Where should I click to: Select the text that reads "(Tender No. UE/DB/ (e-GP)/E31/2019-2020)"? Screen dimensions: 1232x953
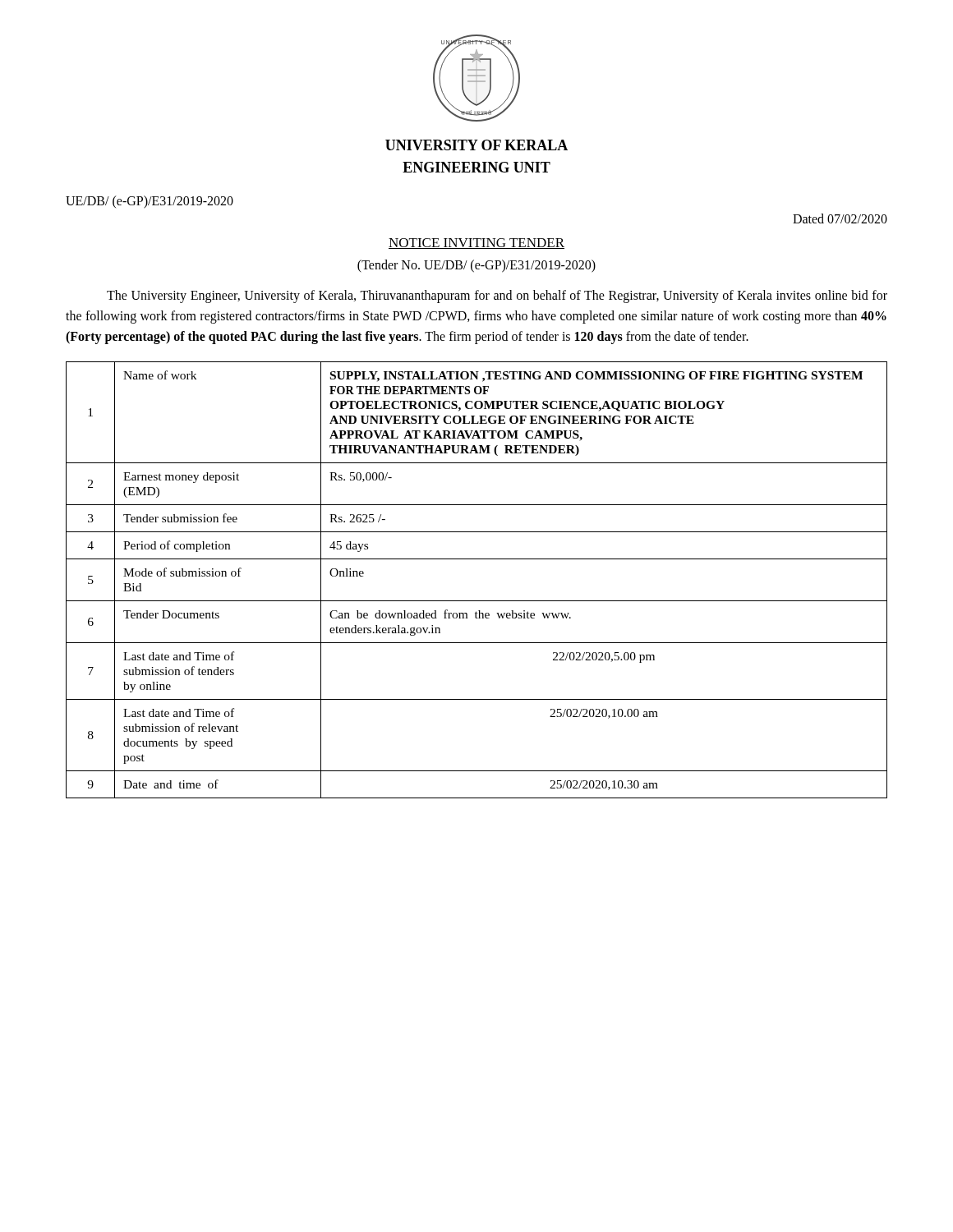[476, 265]
